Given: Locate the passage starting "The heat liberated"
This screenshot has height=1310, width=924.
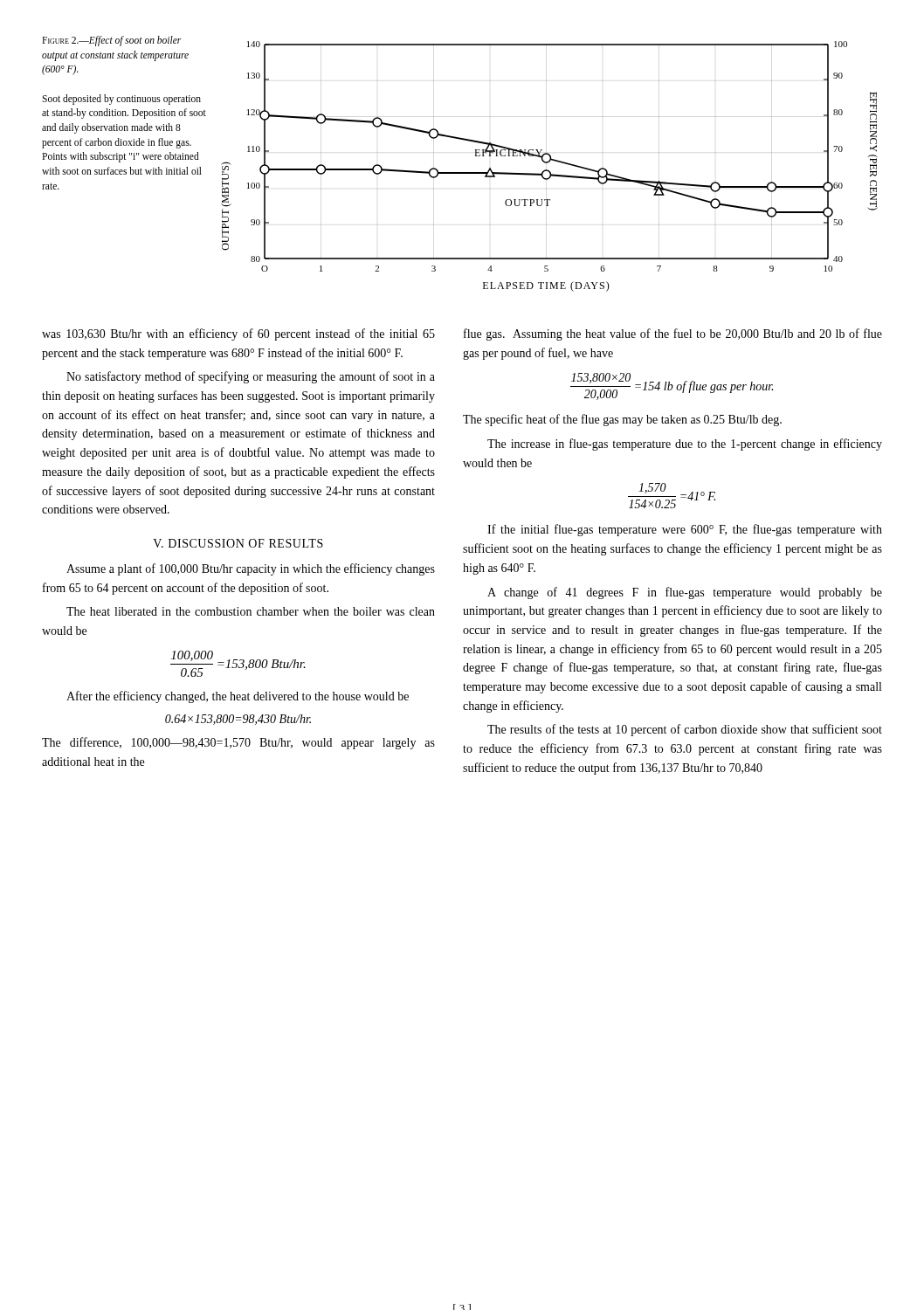Looking at the screenshot, I should coord(238,621).
